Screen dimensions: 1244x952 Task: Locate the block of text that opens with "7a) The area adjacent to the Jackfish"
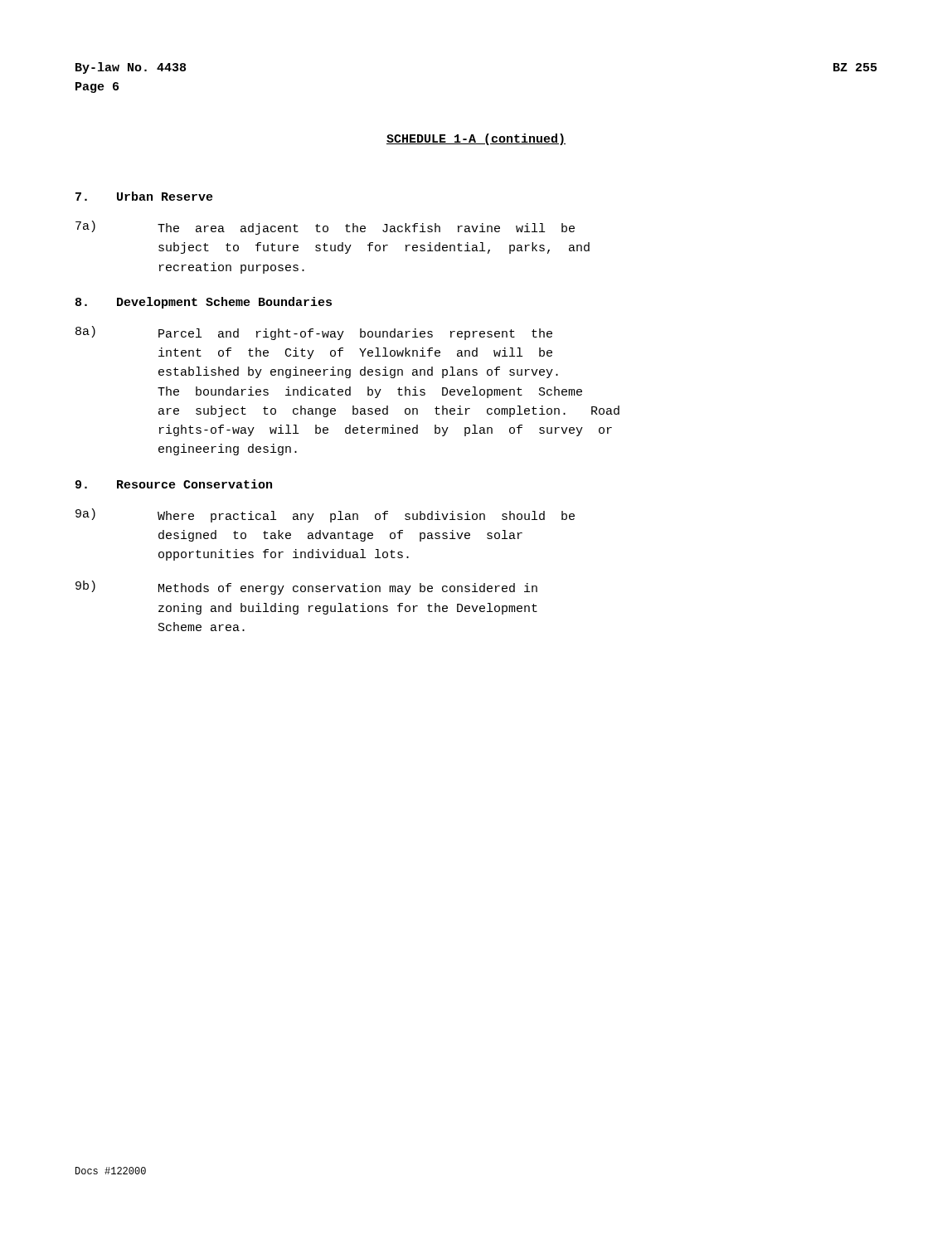pyautogui.click(x=476, y=249)
